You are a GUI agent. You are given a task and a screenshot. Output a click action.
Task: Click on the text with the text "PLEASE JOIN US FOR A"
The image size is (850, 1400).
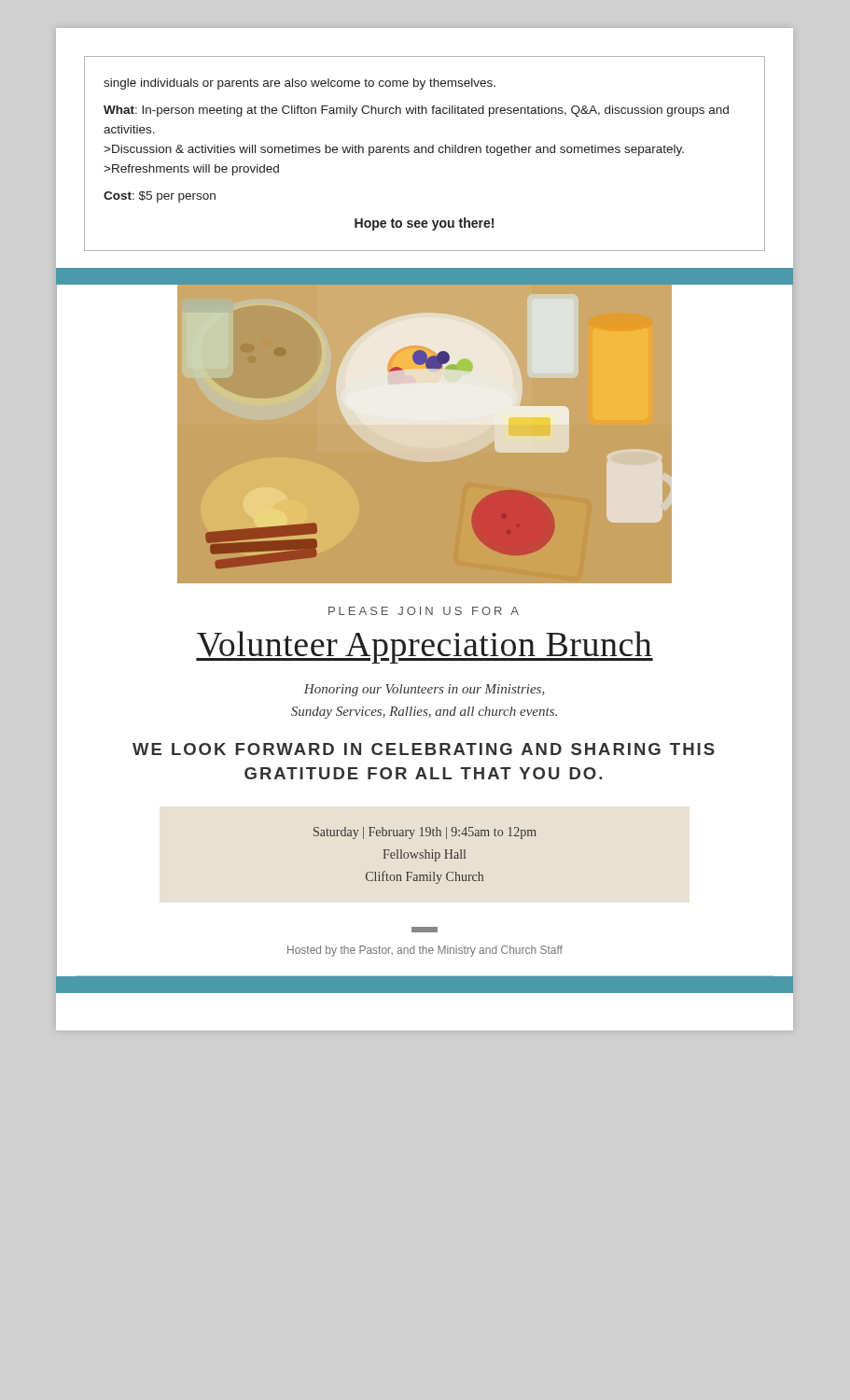point(425,611)
